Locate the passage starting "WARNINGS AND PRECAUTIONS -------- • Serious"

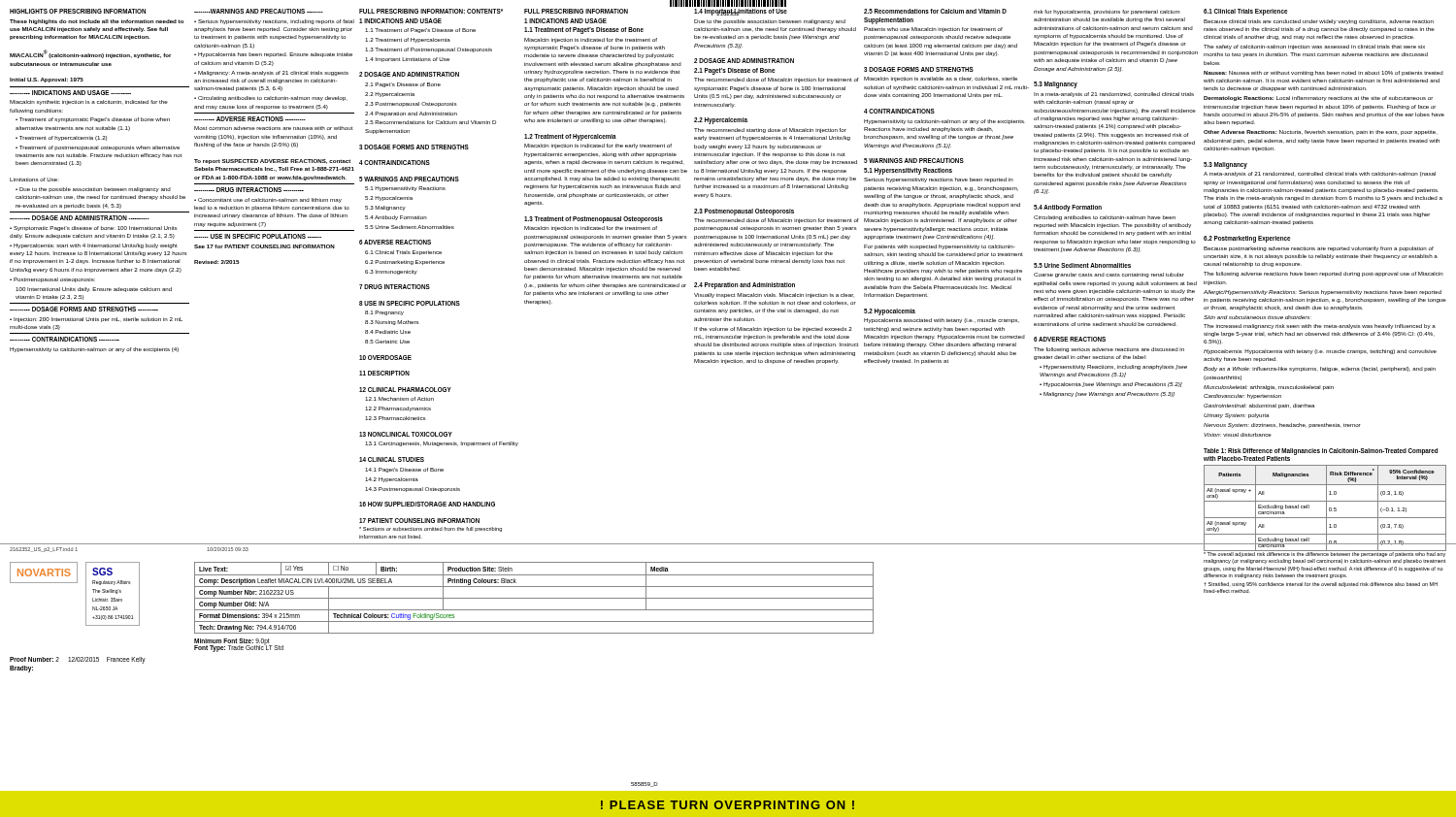click(274, 137)
